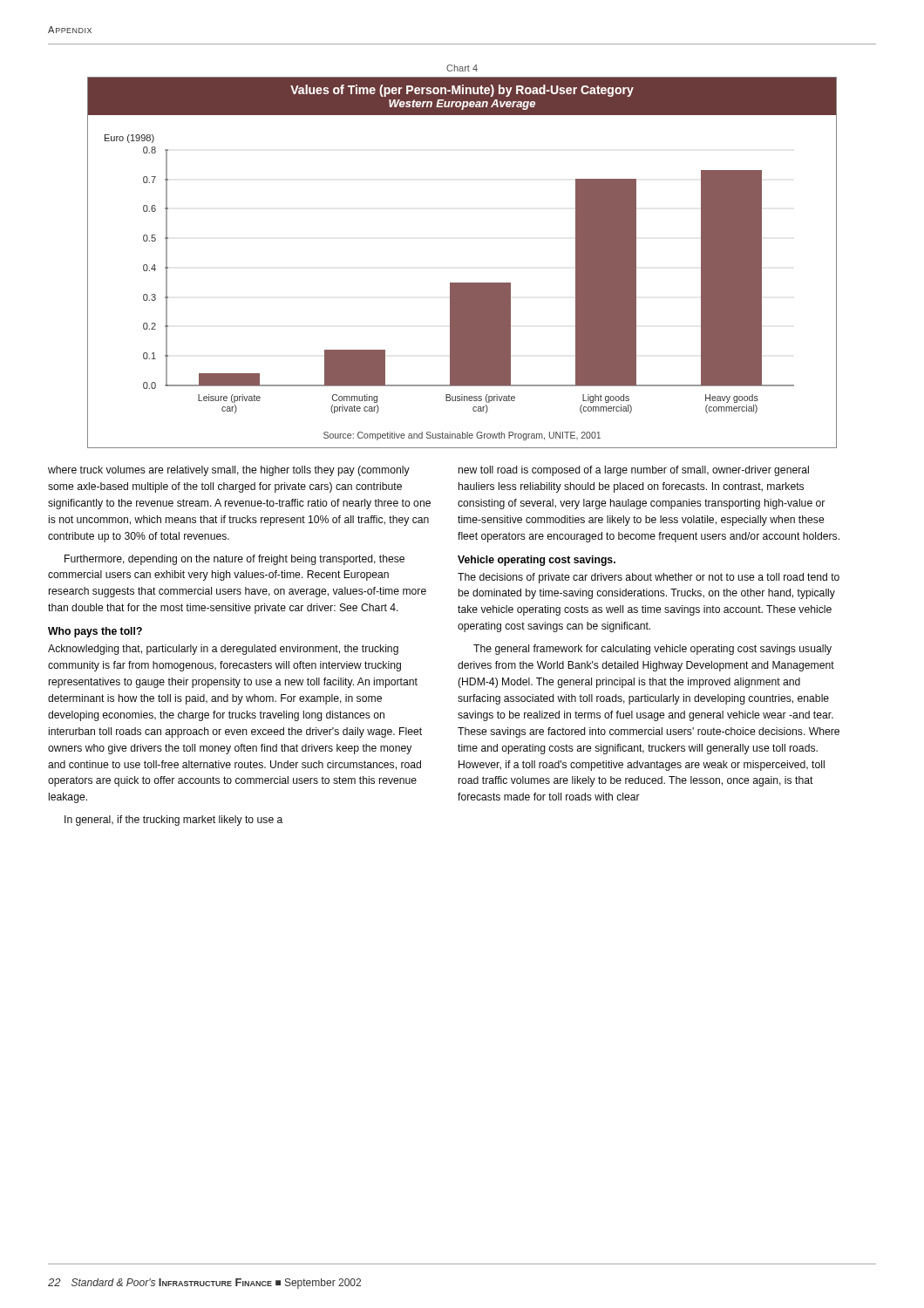Where is the section header that starts "Vehicle operating cost"?
The image size is (924, 1308).
point(537,559)
